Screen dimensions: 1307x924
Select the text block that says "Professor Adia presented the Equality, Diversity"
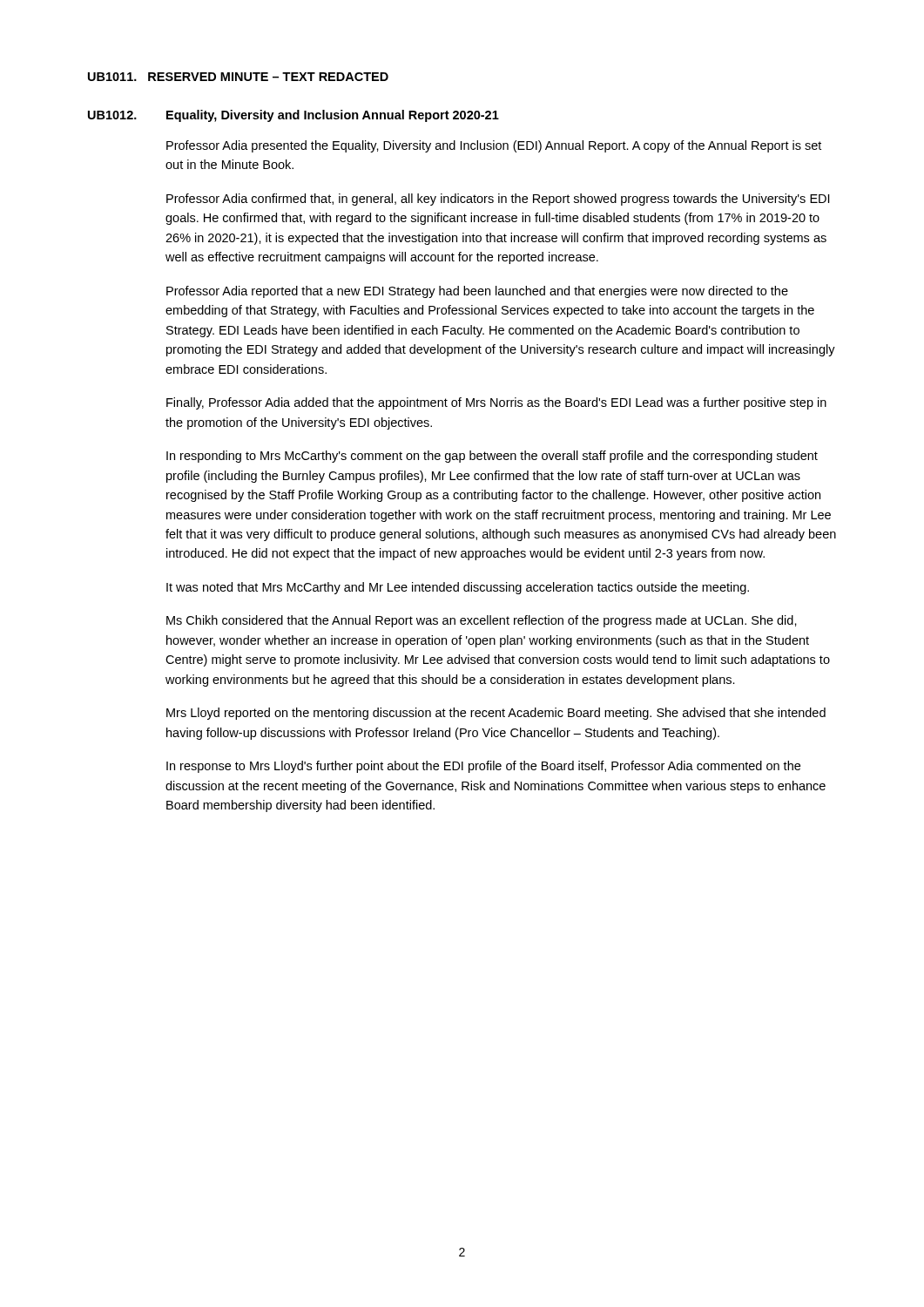494,155
